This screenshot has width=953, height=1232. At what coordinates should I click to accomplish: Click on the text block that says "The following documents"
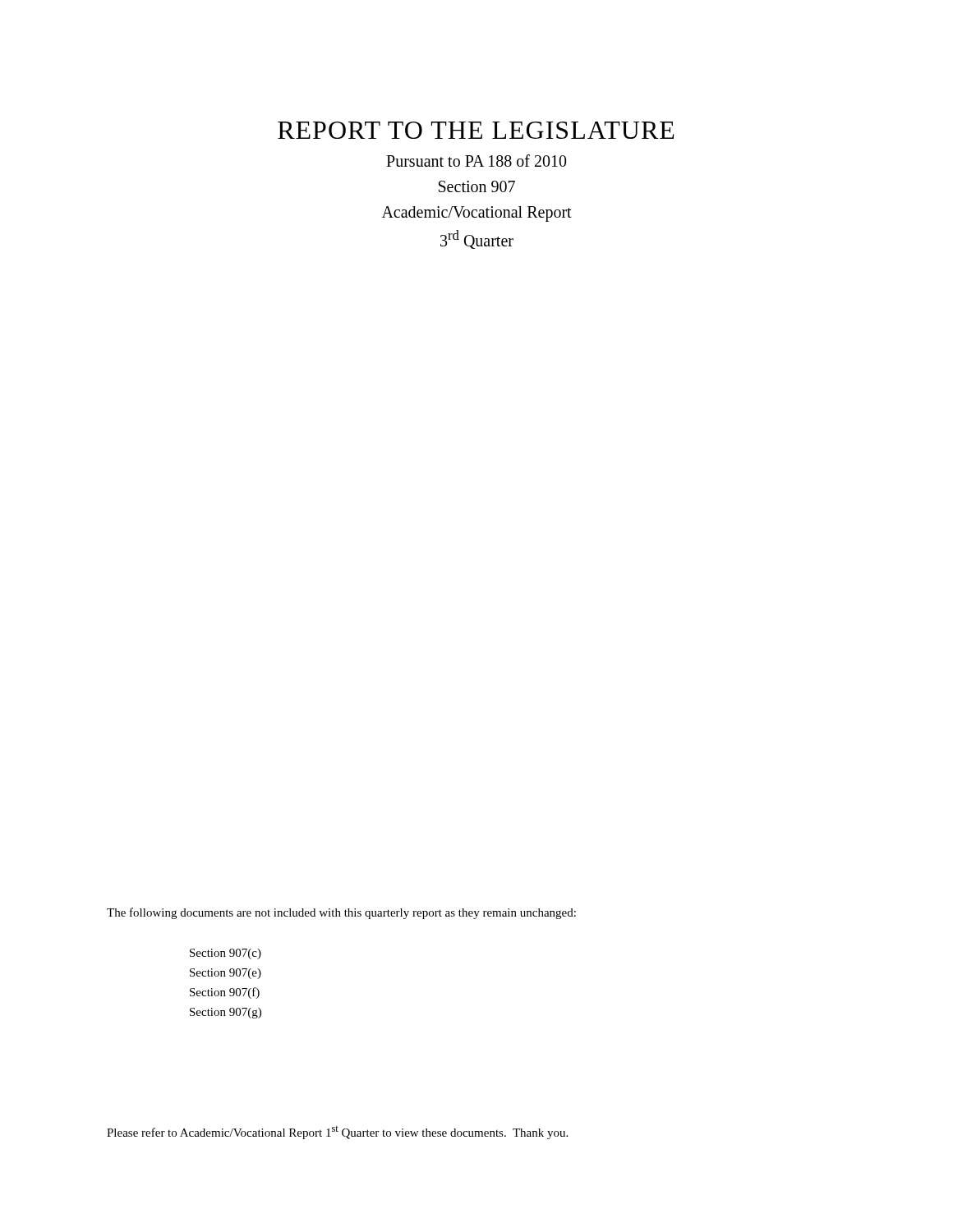(342, 912)
